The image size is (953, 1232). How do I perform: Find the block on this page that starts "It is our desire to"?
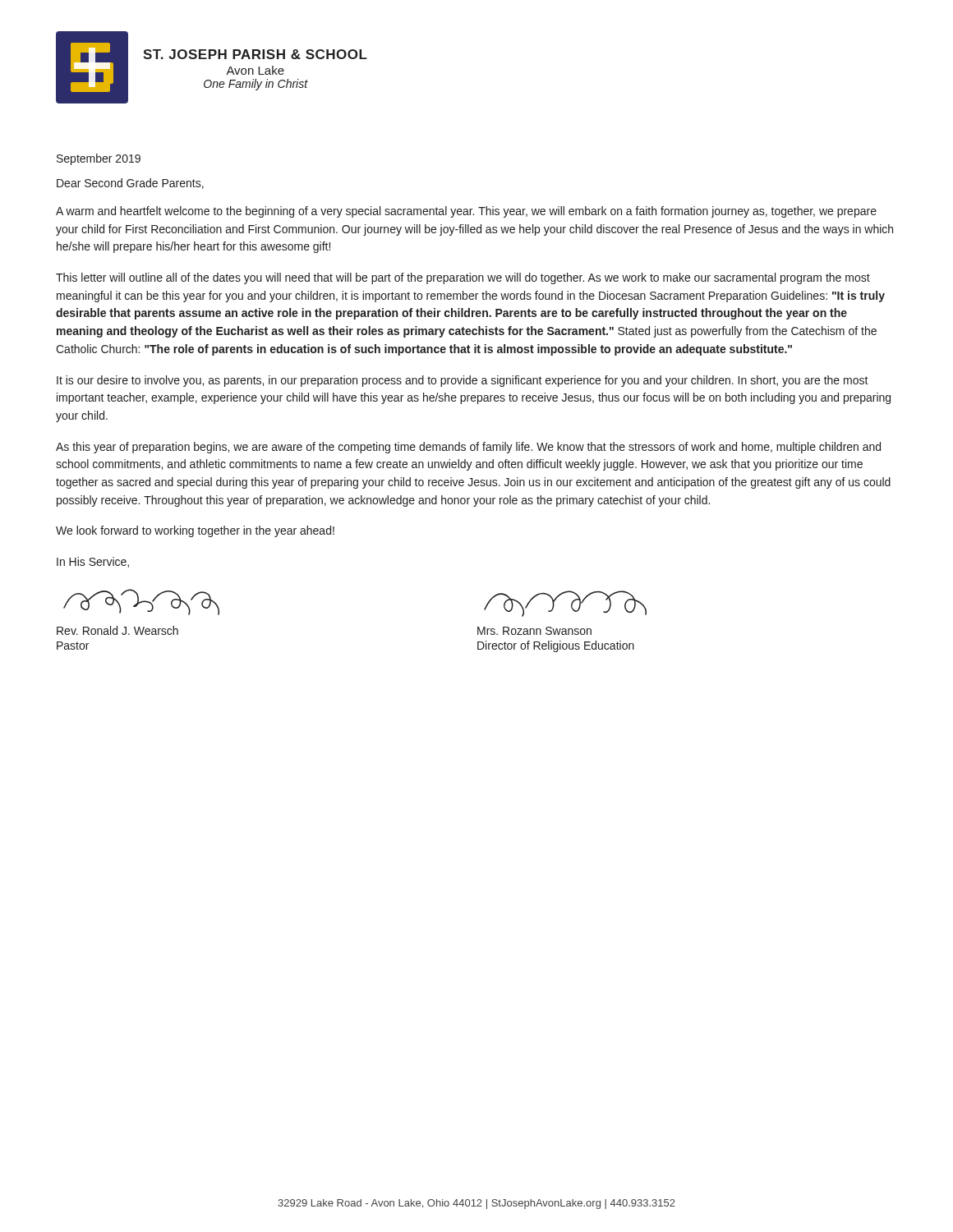pyautogui.click(x=474, y=398)
